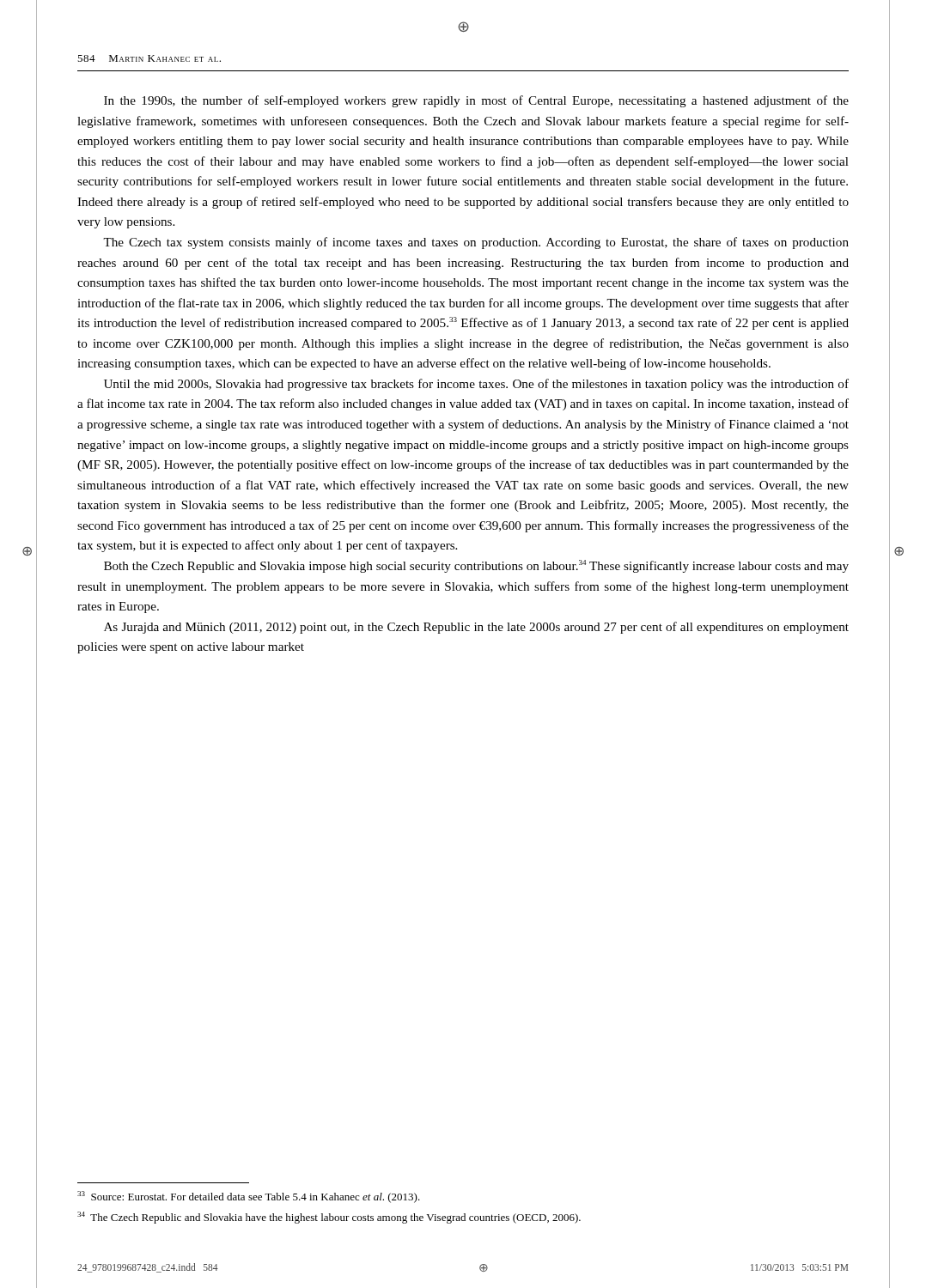This screenshot has height=1288, width=926.
Task: Select the element starting "In the 1990s, the number"
Action: (463, 161)
